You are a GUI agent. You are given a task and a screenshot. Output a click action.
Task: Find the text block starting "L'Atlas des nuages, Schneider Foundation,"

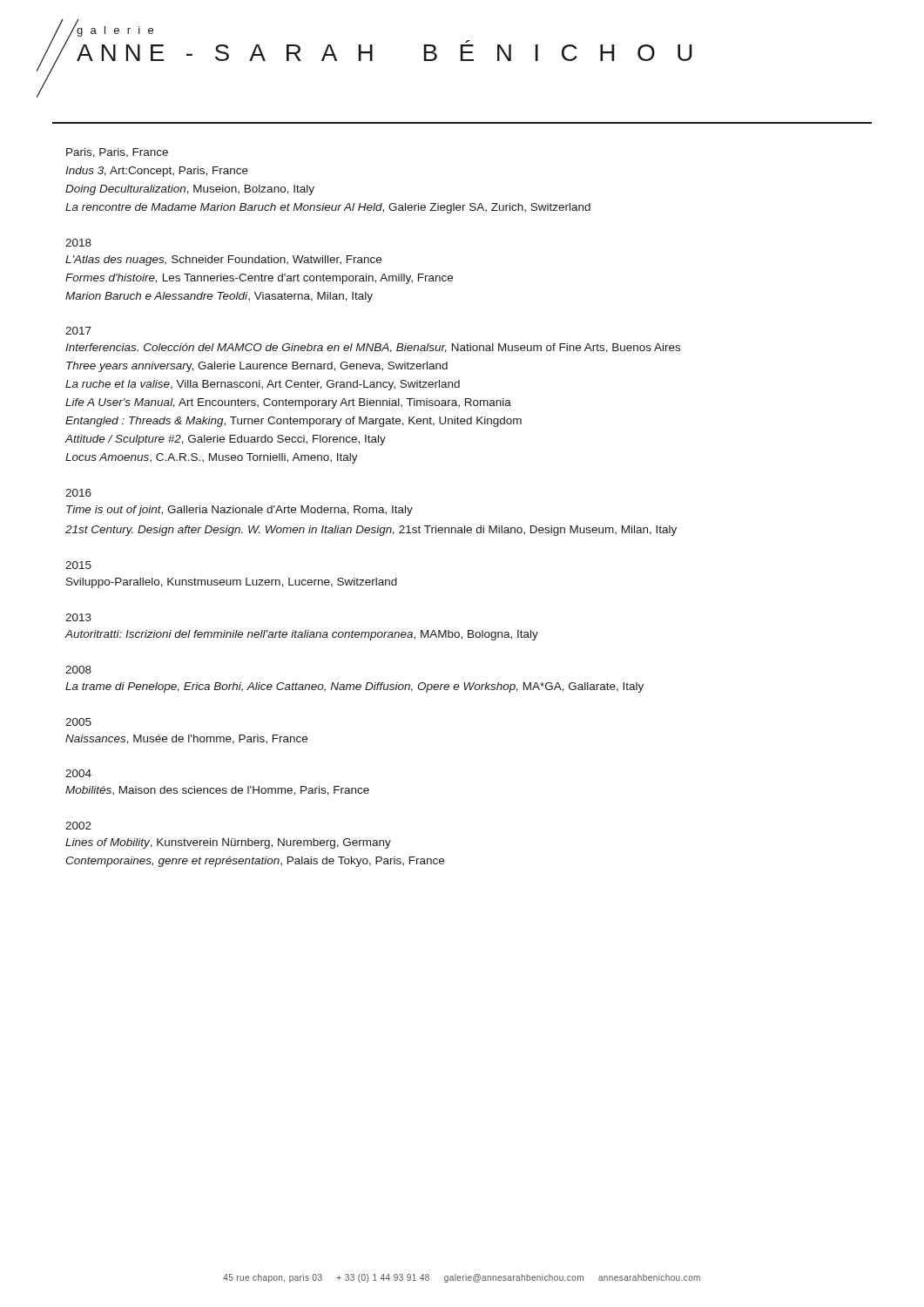(223, 261)
